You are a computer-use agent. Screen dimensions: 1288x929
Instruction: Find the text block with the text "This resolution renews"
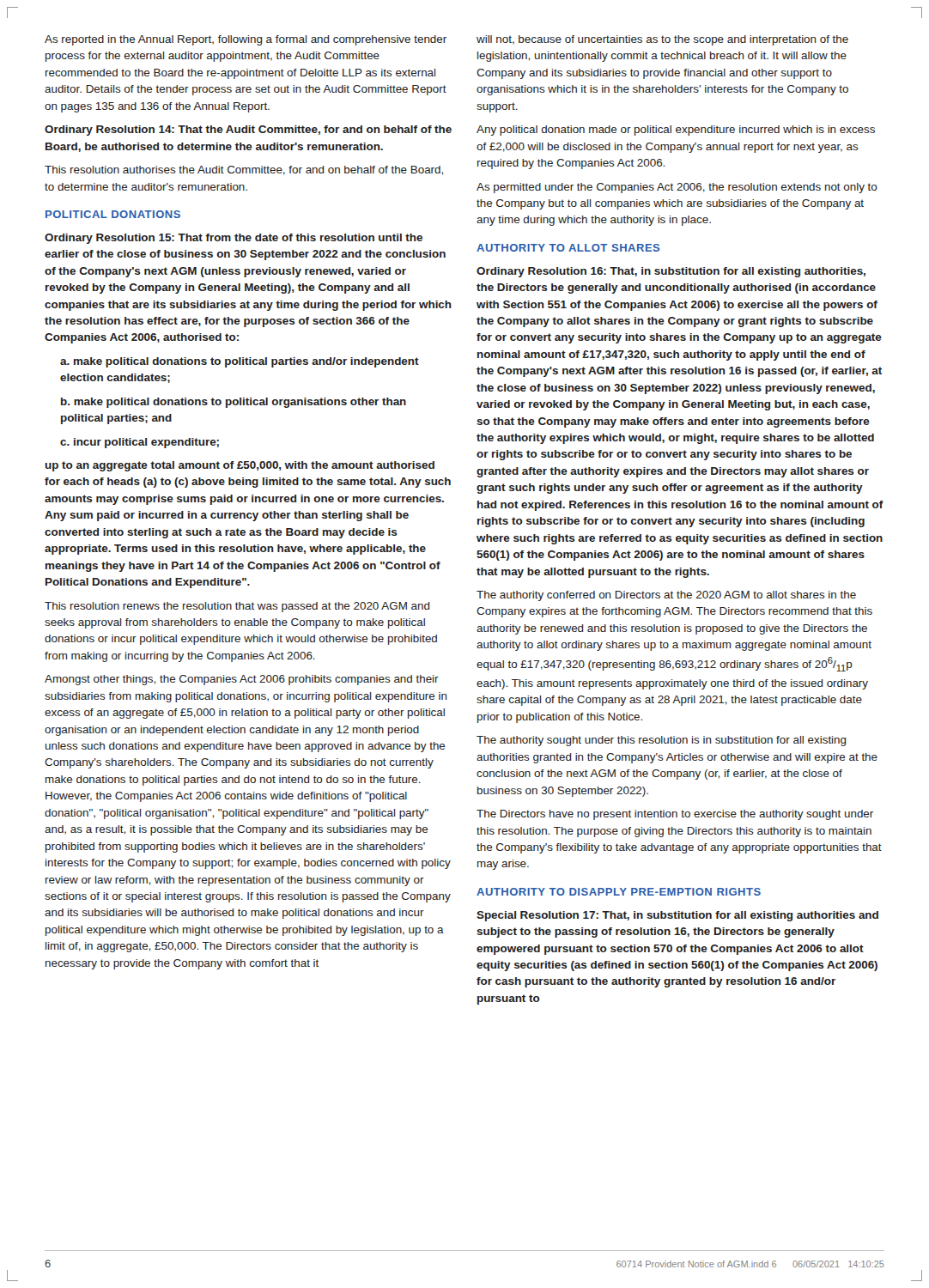[249, 631]
